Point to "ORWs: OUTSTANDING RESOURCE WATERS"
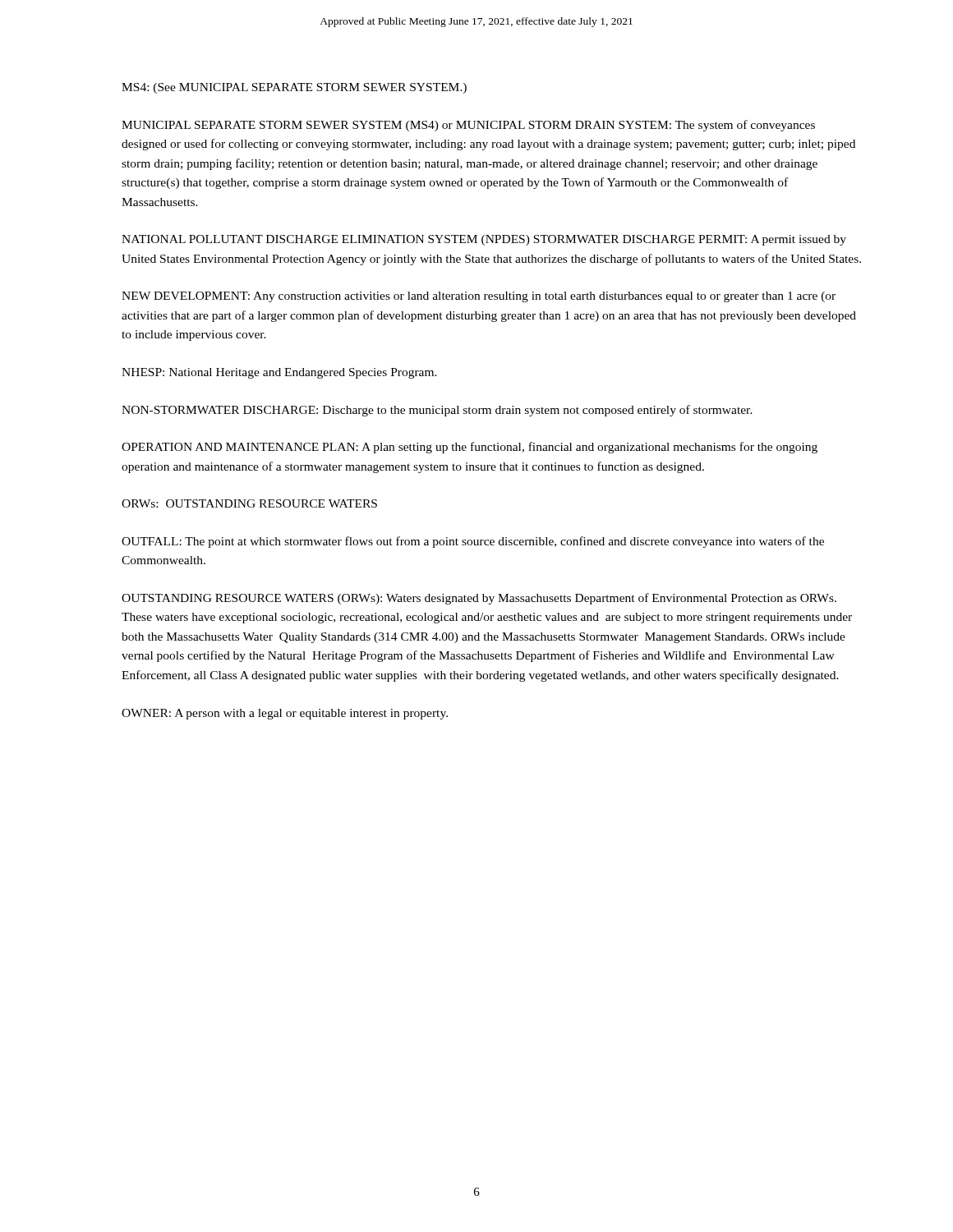Screen dimensions: 1232x953 pyautogui.click(x=250, y=503)
